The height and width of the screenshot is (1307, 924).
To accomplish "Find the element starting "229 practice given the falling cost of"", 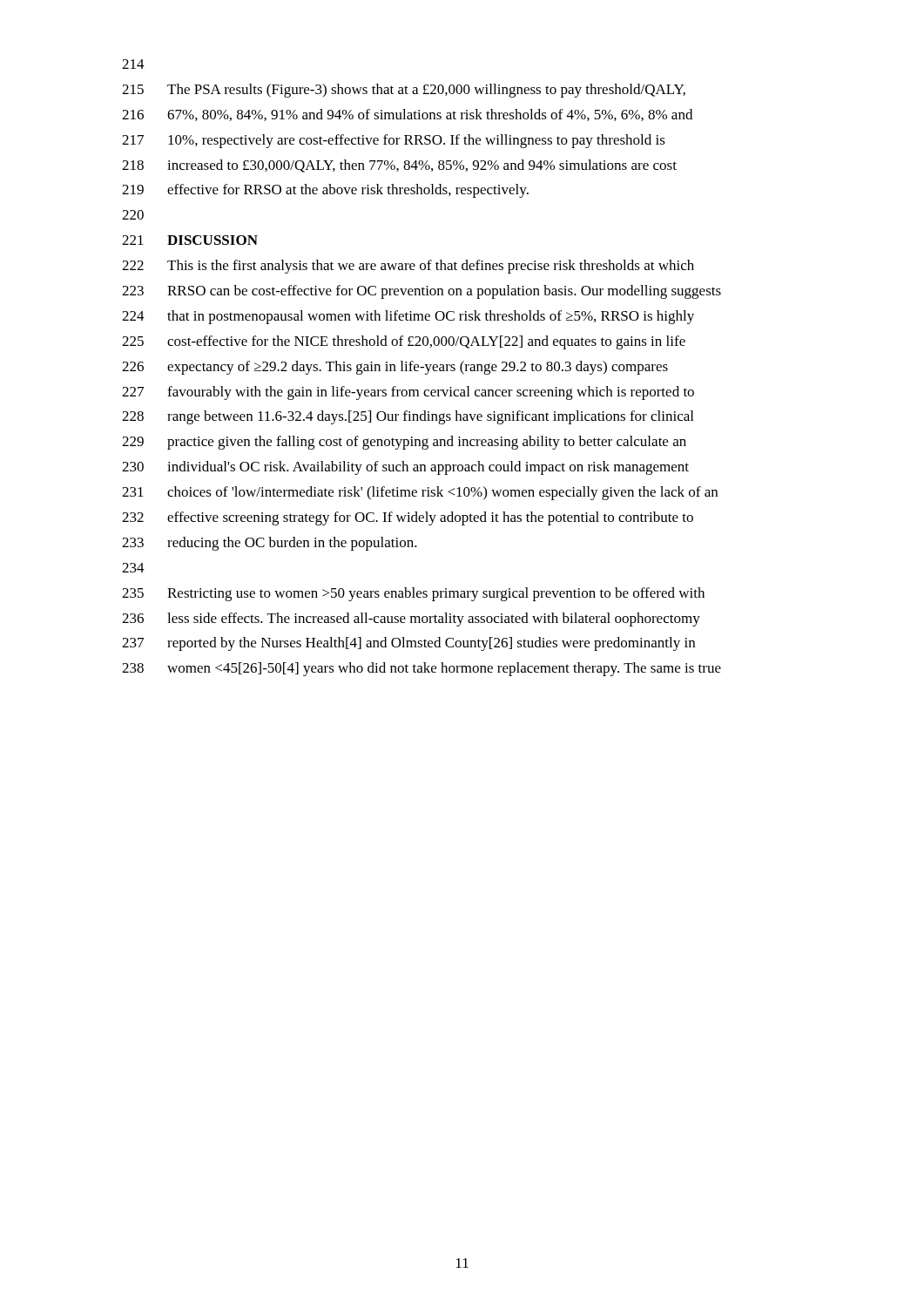I will (x=479, y=442).
